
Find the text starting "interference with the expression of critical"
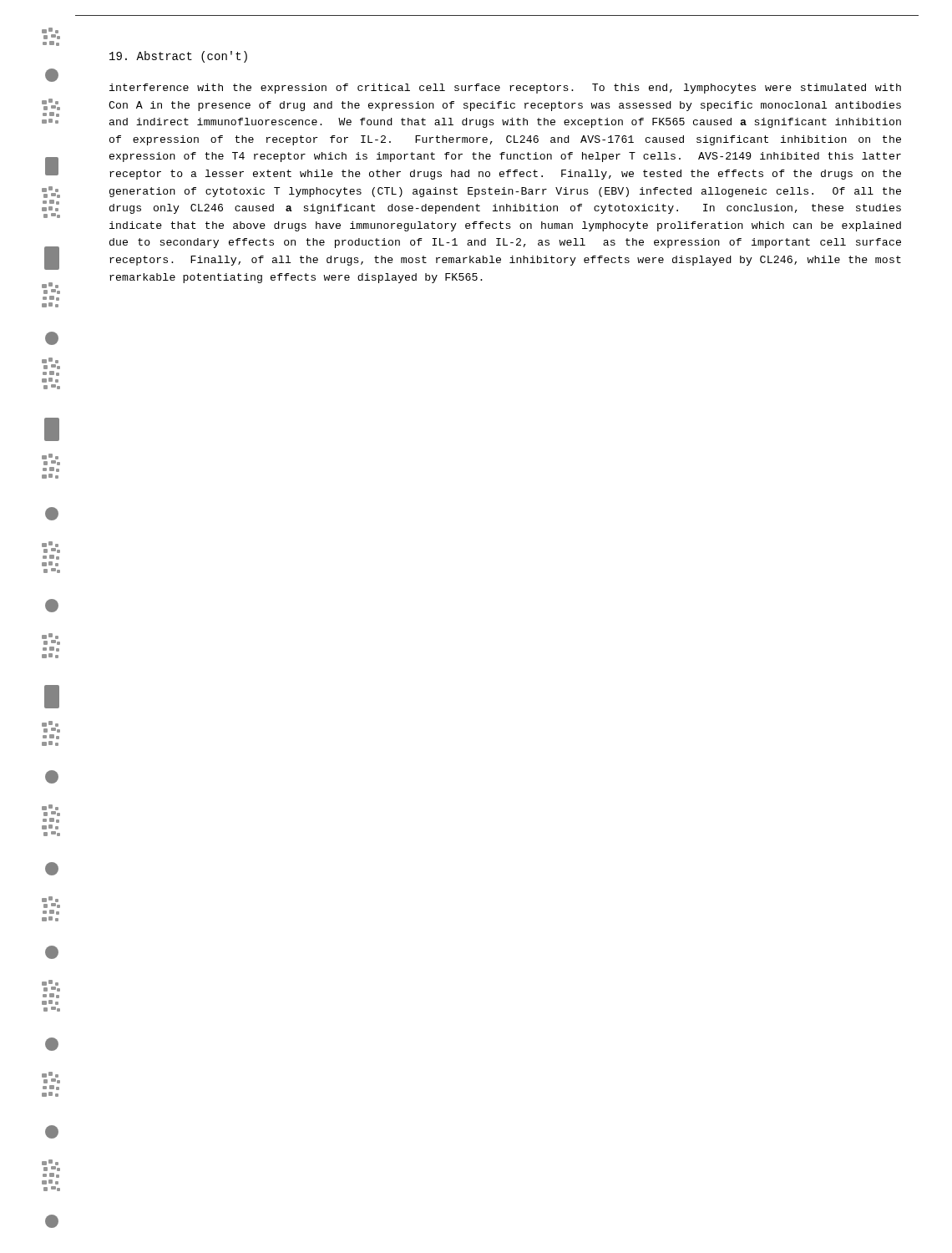coord(505,183)
